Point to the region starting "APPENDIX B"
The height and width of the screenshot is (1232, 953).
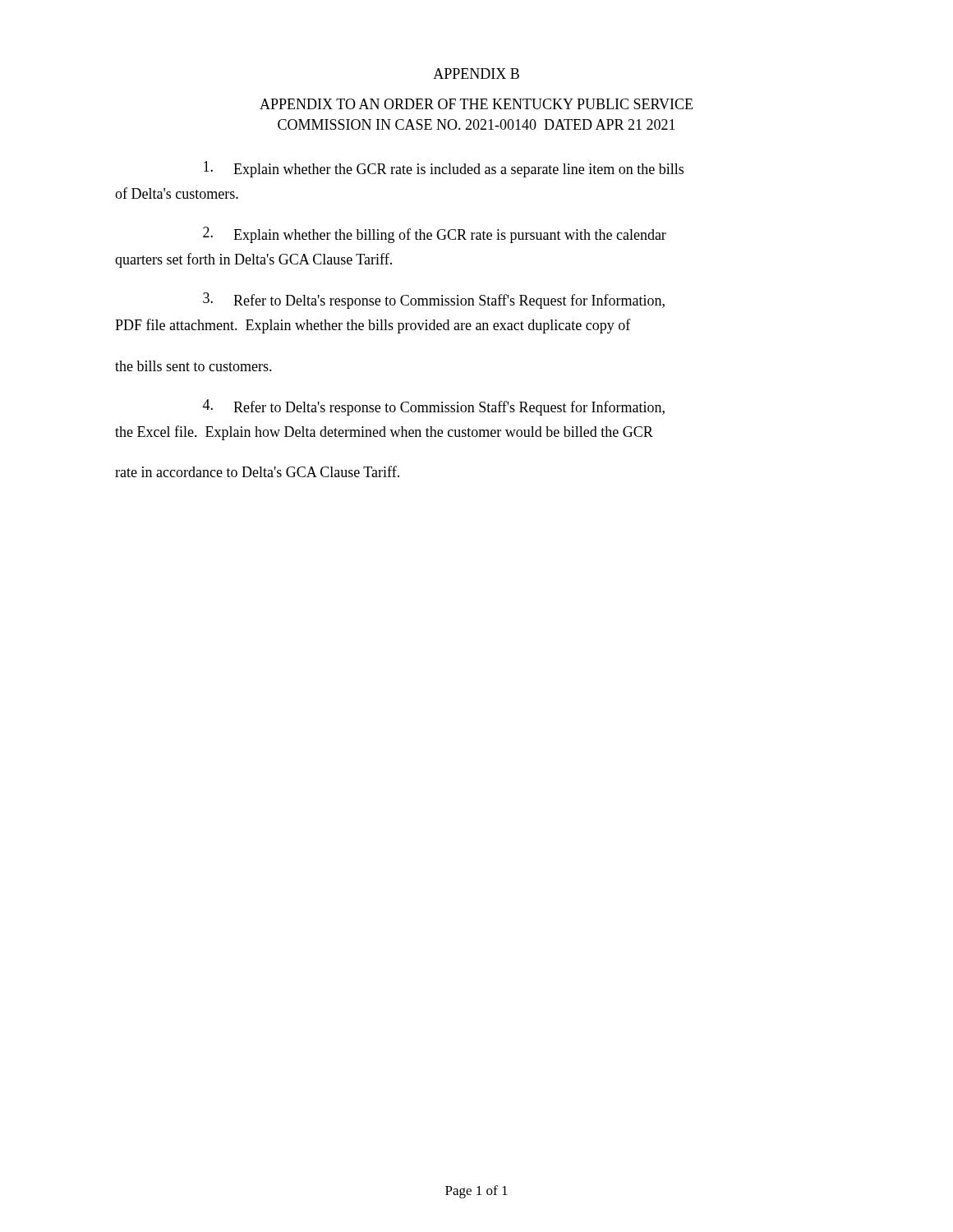[x=476, y=74]
